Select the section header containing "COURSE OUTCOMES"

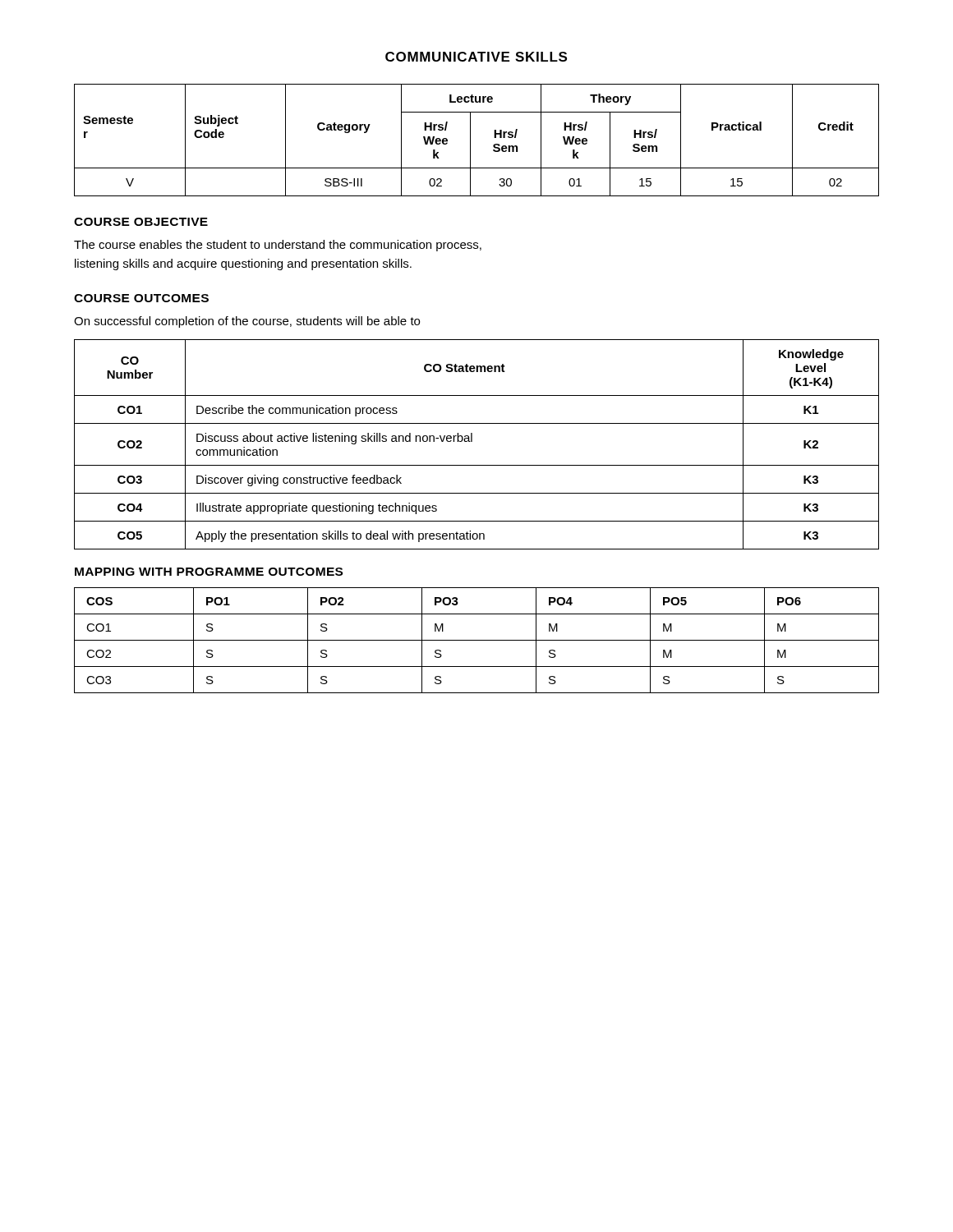[142, 298]
